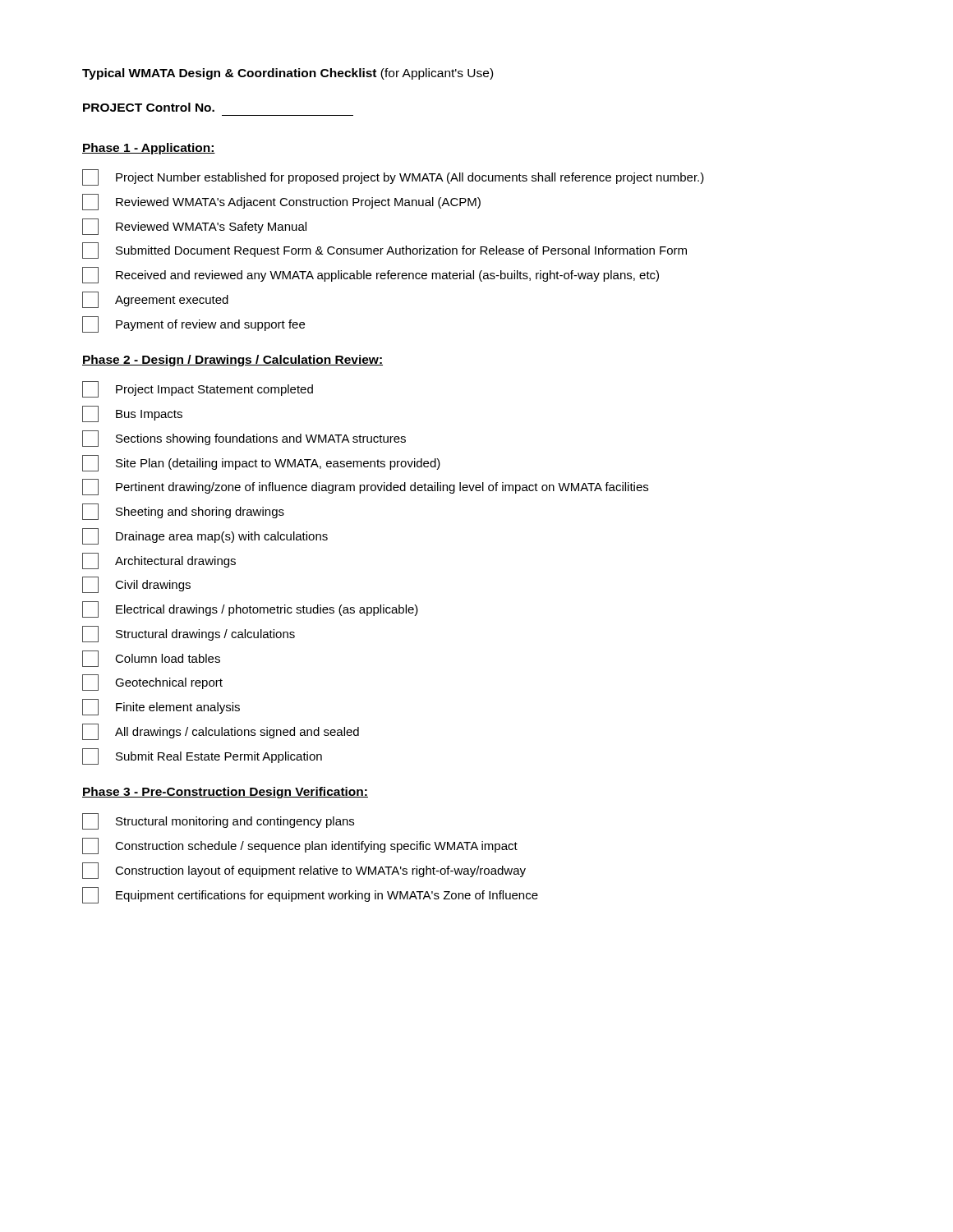Find "Bus Impacts" on this page

(x=132, y=414)
